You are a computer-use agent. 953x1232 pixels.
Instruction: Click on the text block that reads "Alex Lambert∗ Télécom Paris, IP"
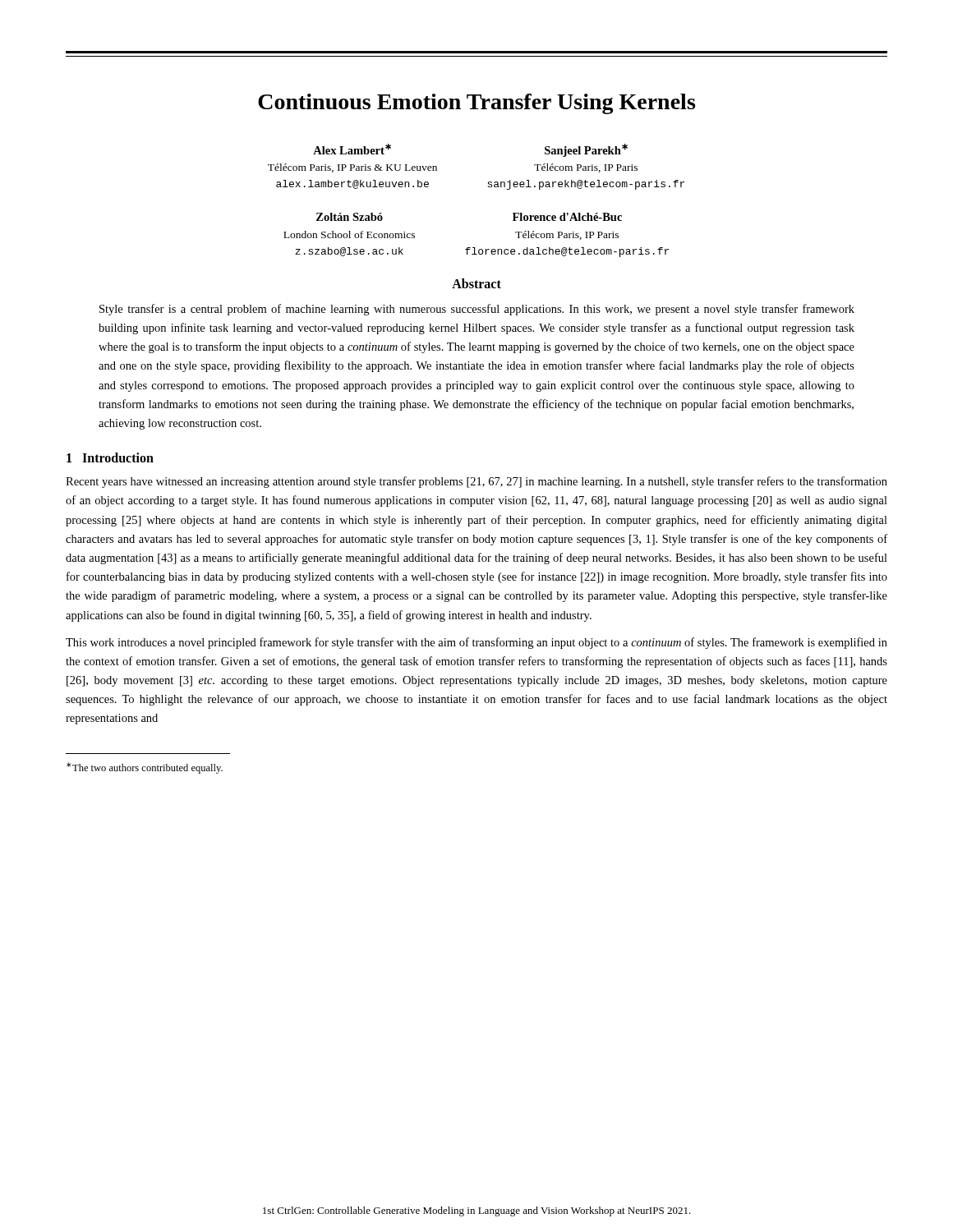pos(353,166)
